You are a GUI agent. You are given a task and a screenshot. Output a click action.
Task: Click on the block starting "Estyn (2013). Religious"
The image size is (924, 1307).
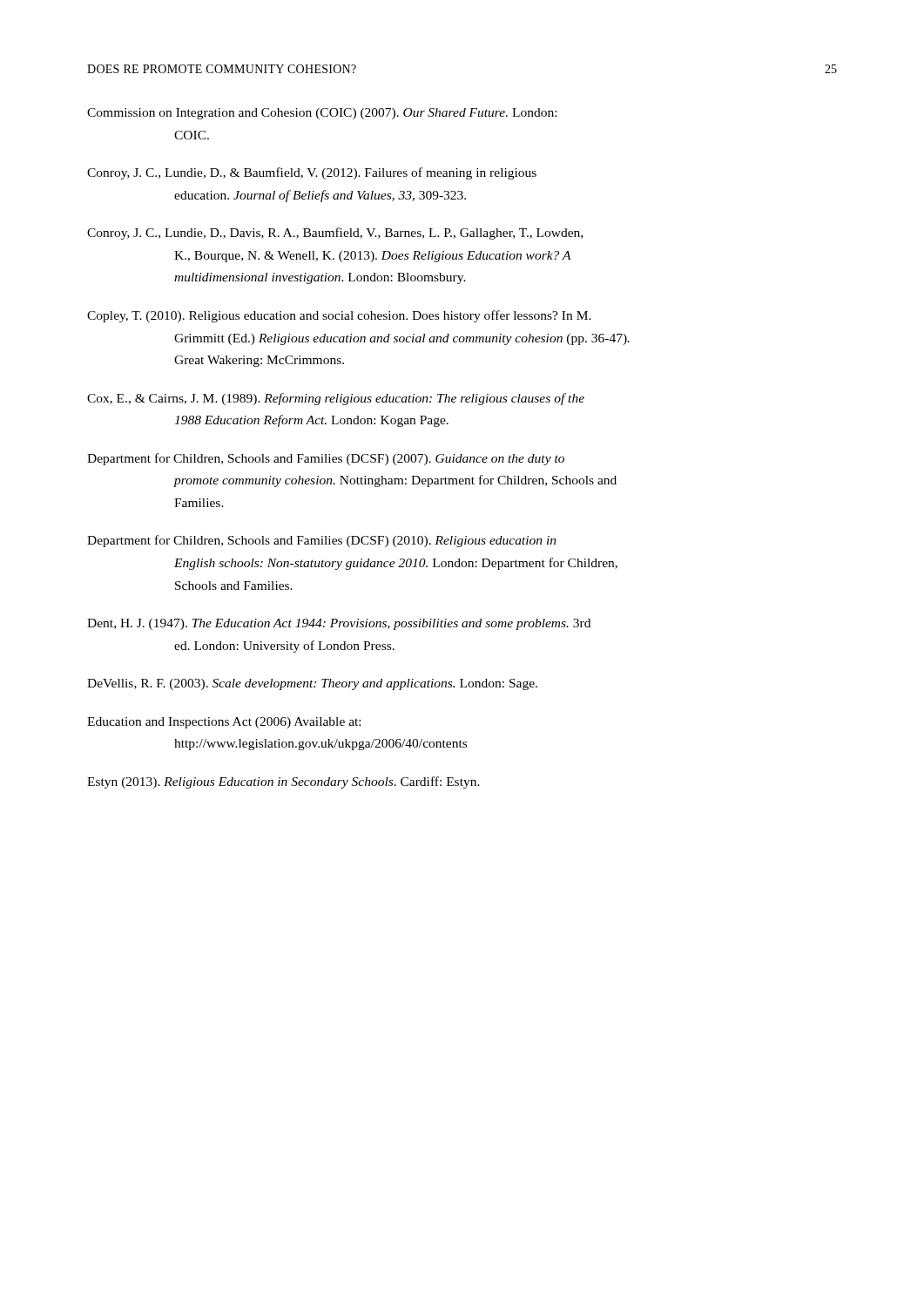click(462, 781)
